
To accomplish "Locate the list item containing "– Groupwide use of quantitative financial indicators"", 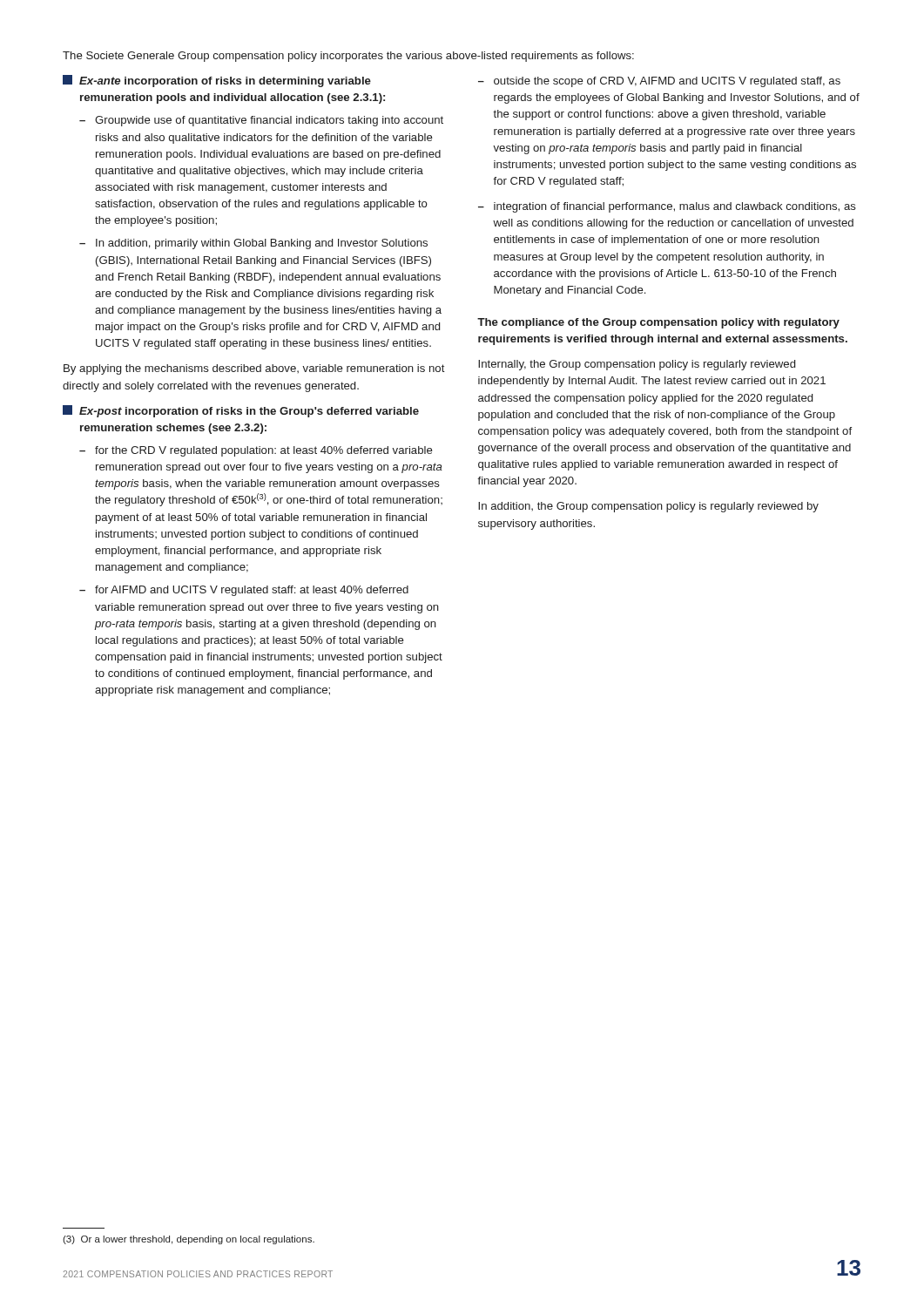I will click(x=263, y=170).
